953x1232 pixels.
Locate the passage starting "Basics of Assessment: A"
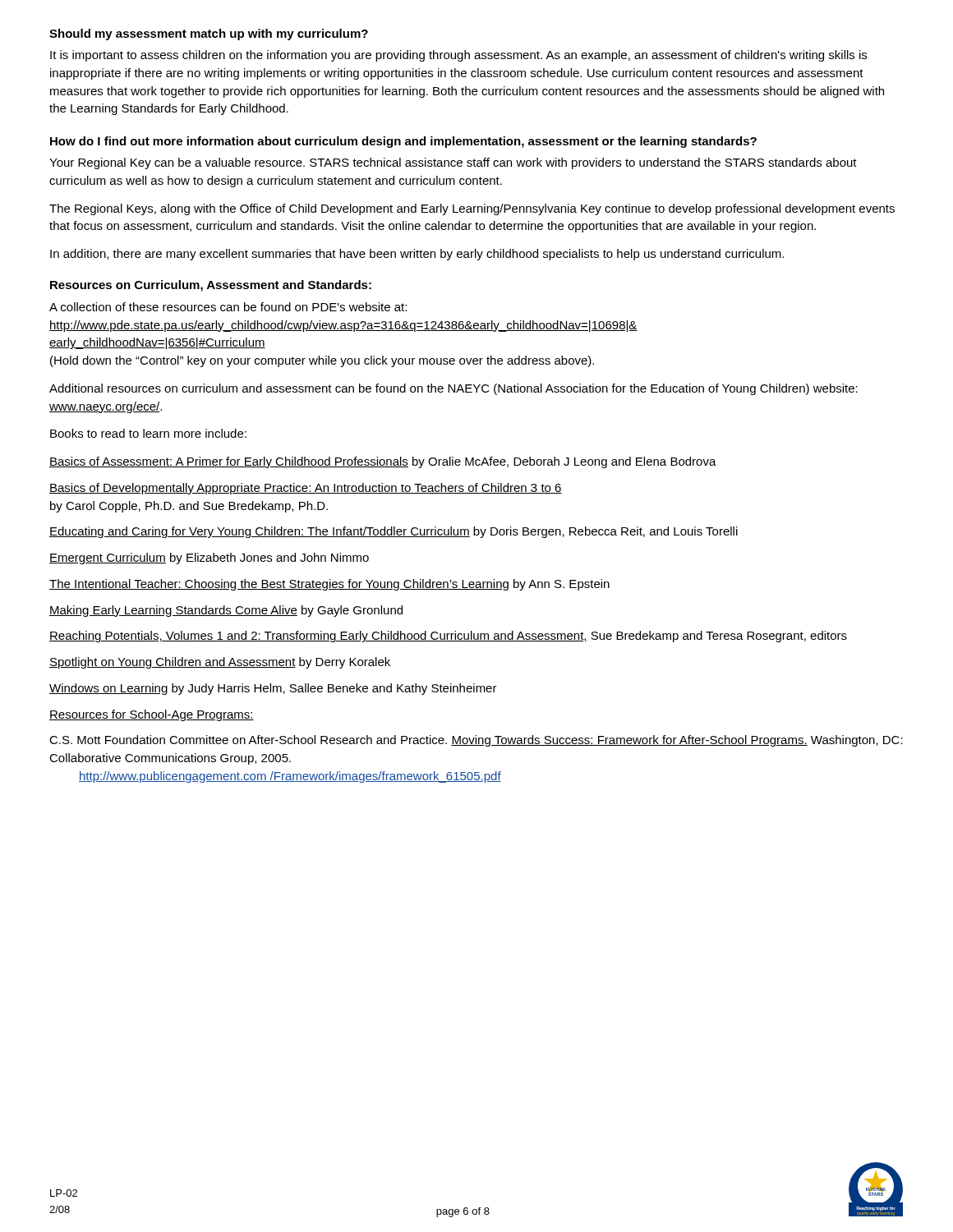(383, 461)
